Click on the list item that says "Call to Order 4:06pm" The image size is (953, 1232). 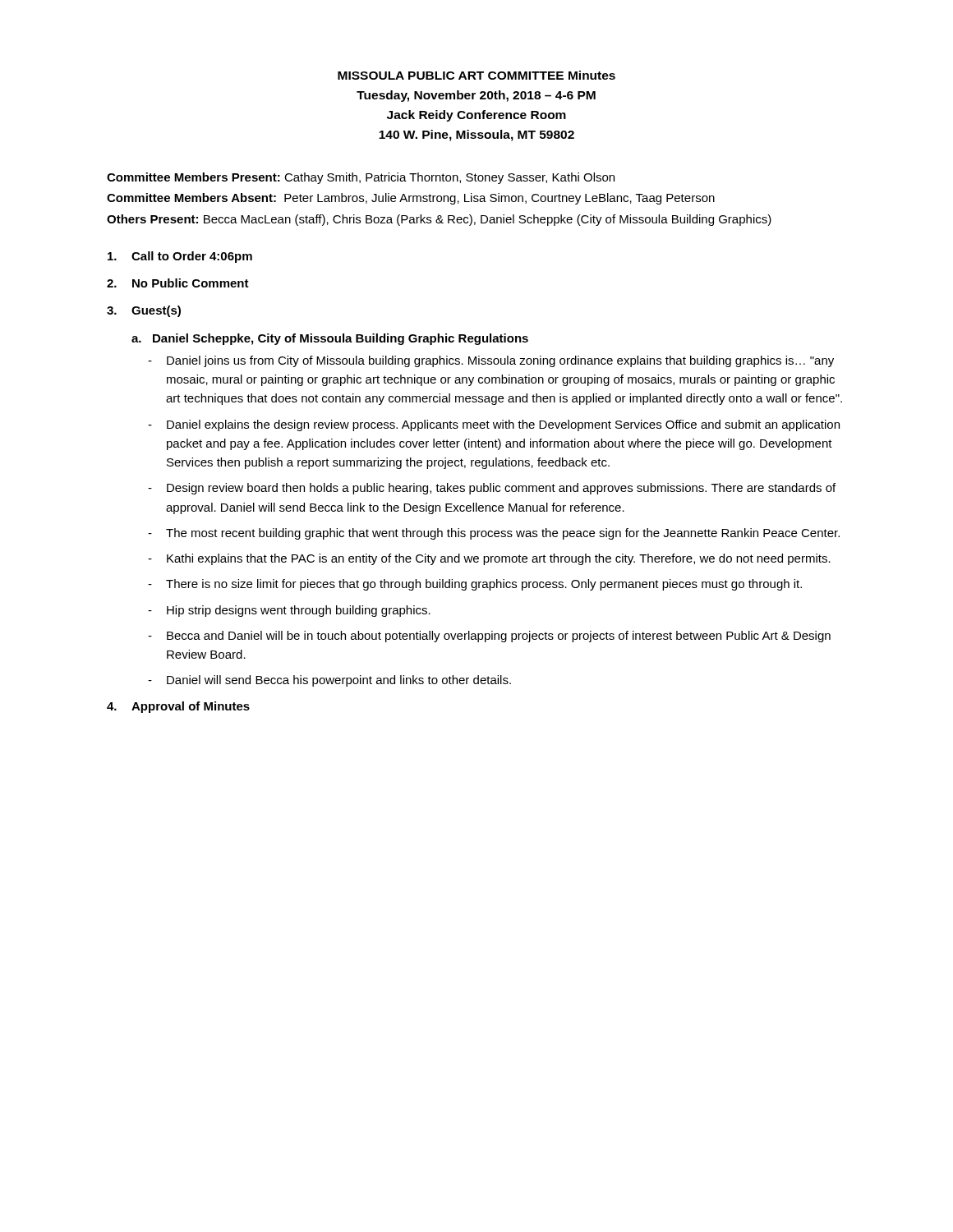(x=180, y=257)
